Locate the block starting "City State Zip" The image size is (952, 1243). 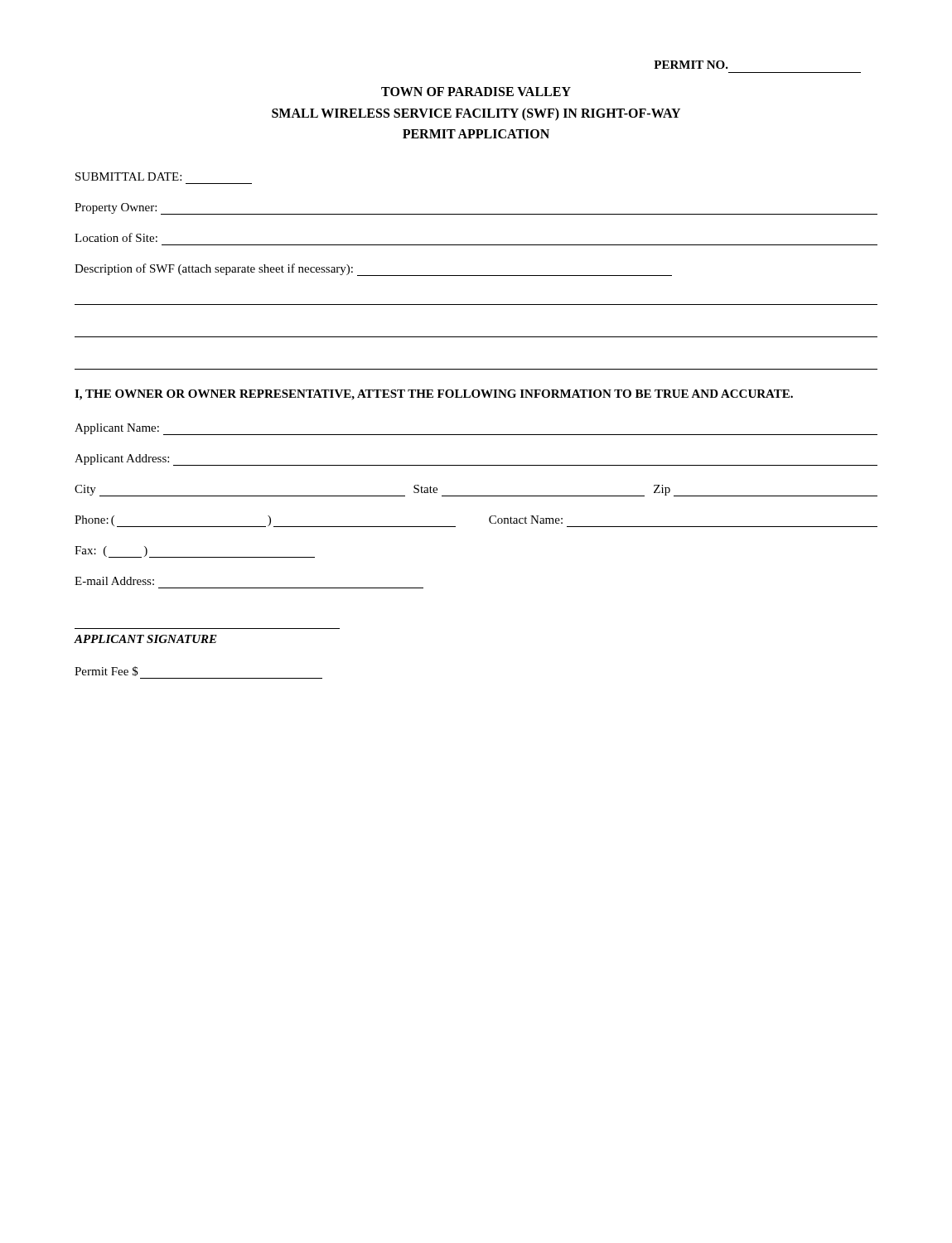point(476,489)
